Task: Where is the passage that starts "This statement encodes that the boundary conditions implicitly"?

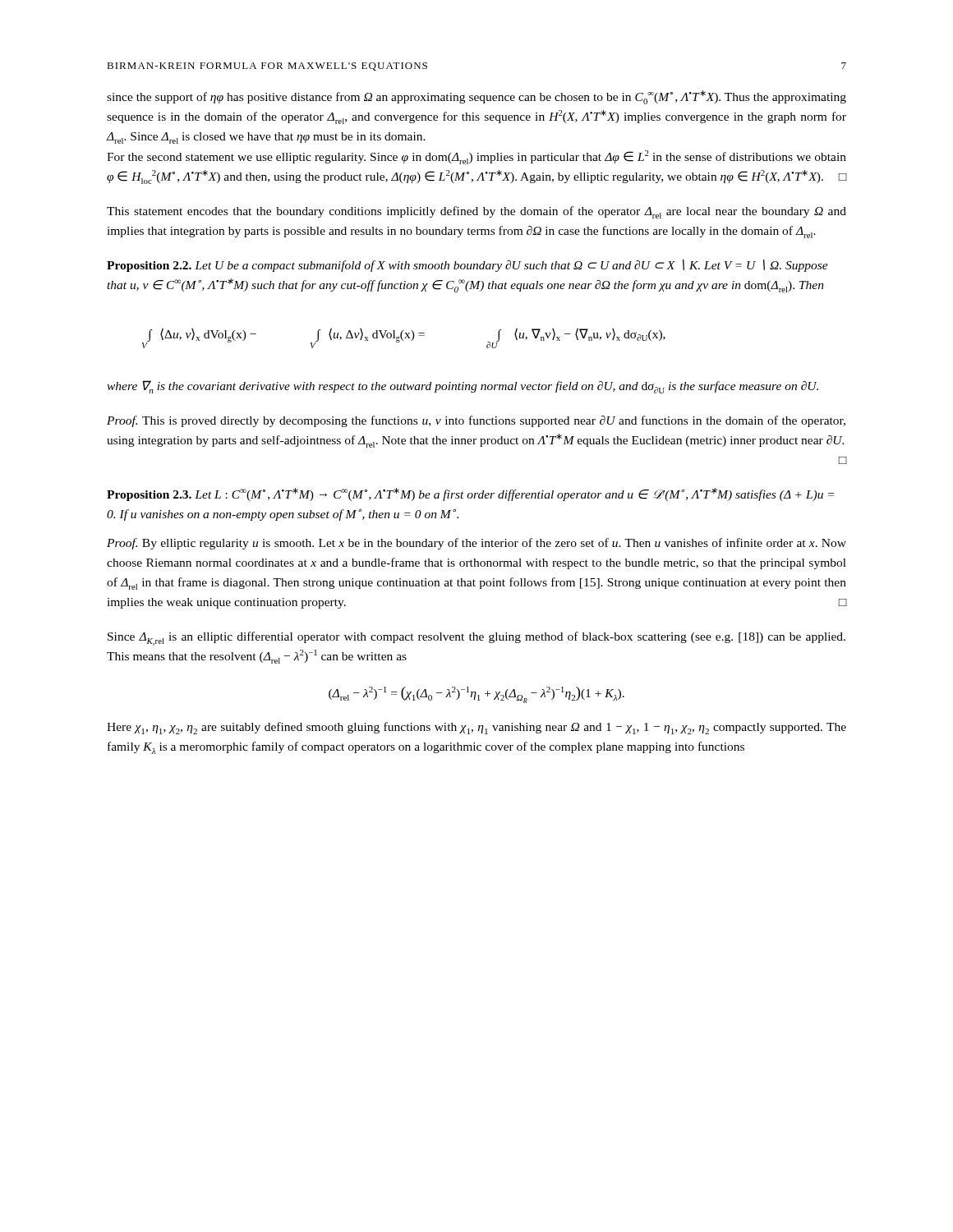Action: point(476,222)
